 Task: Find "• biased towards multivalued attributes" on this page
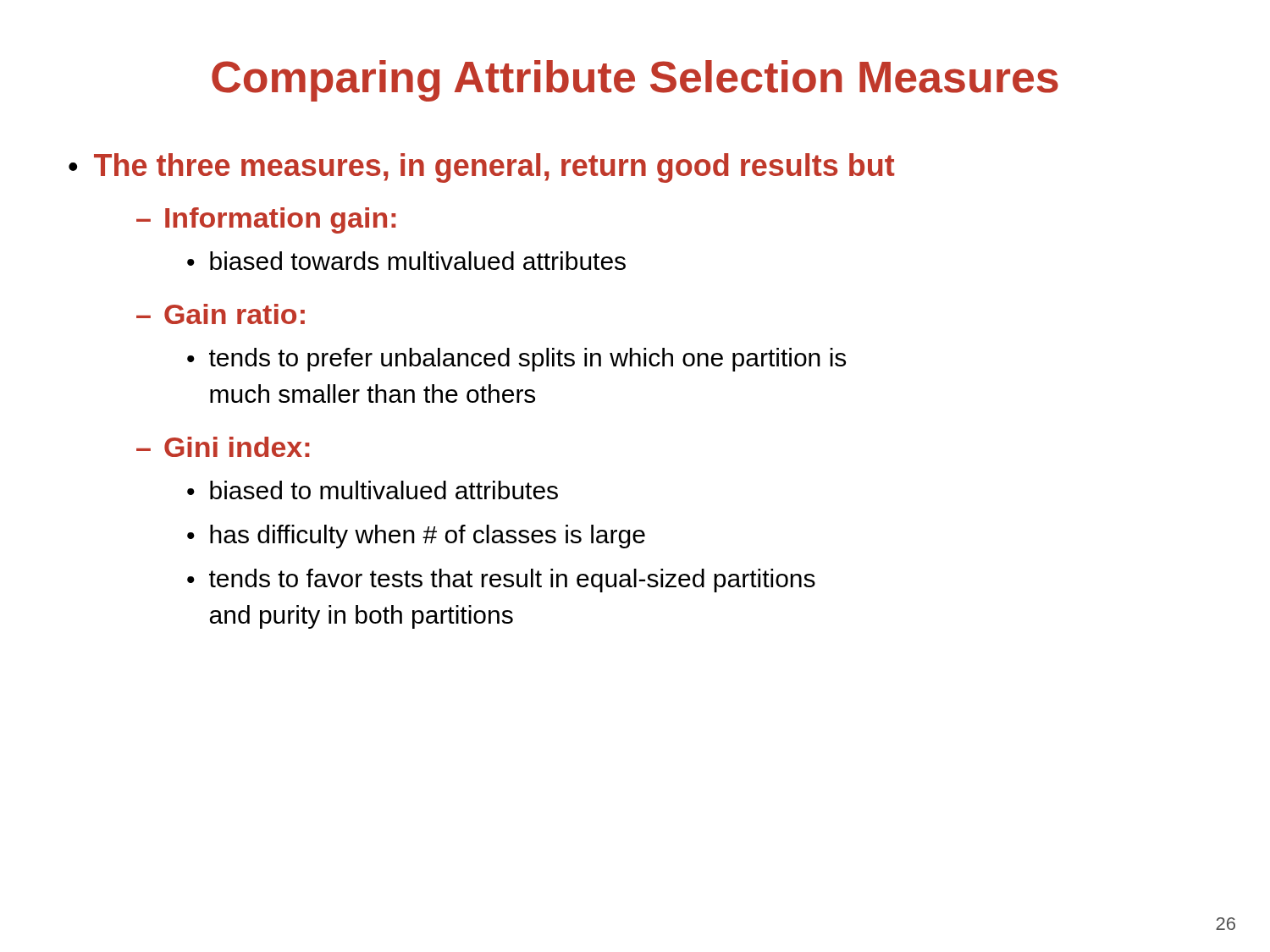406,262
